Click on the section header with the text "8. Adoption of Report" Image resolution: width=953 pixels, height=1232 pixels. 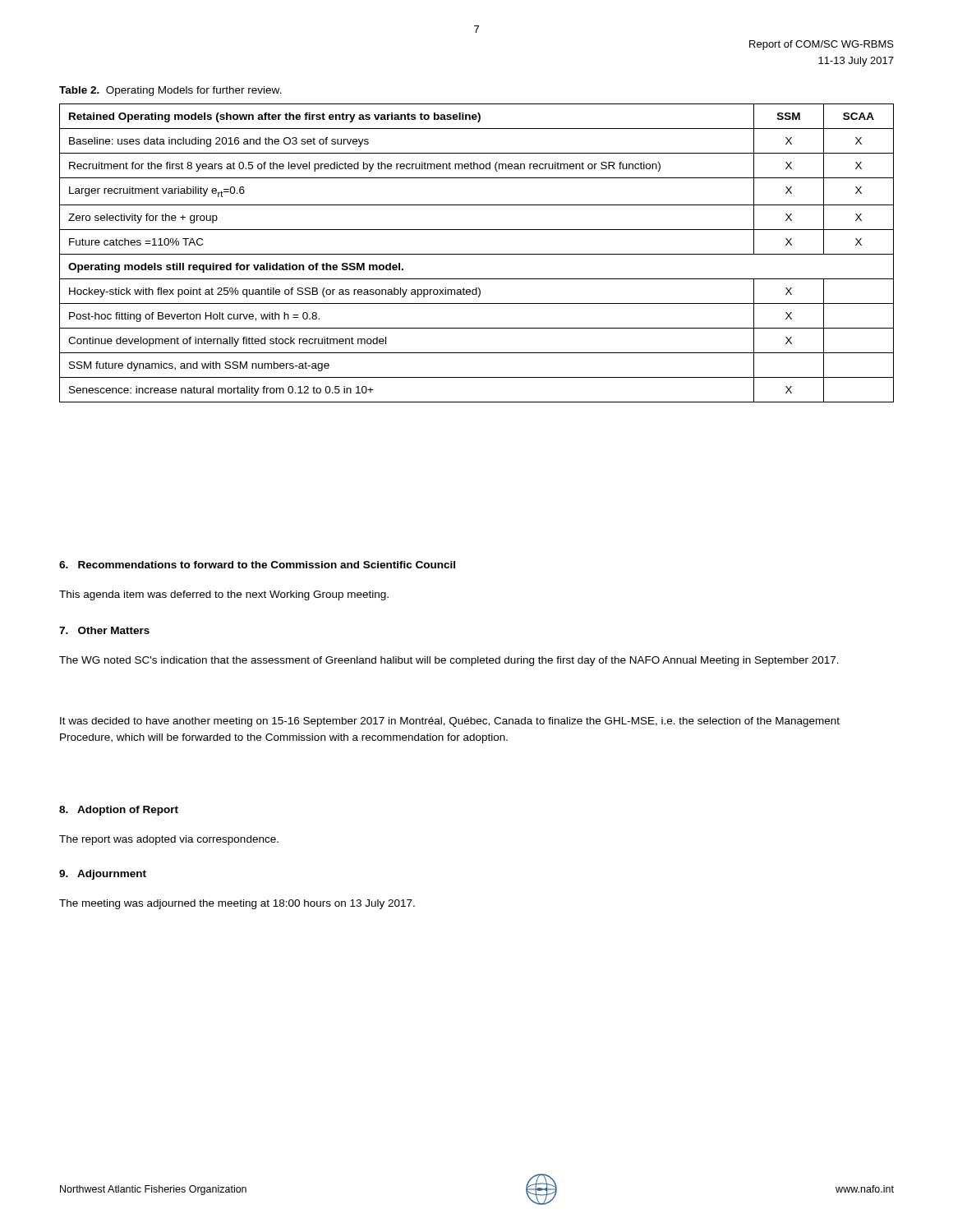click(x=119, y=809)
